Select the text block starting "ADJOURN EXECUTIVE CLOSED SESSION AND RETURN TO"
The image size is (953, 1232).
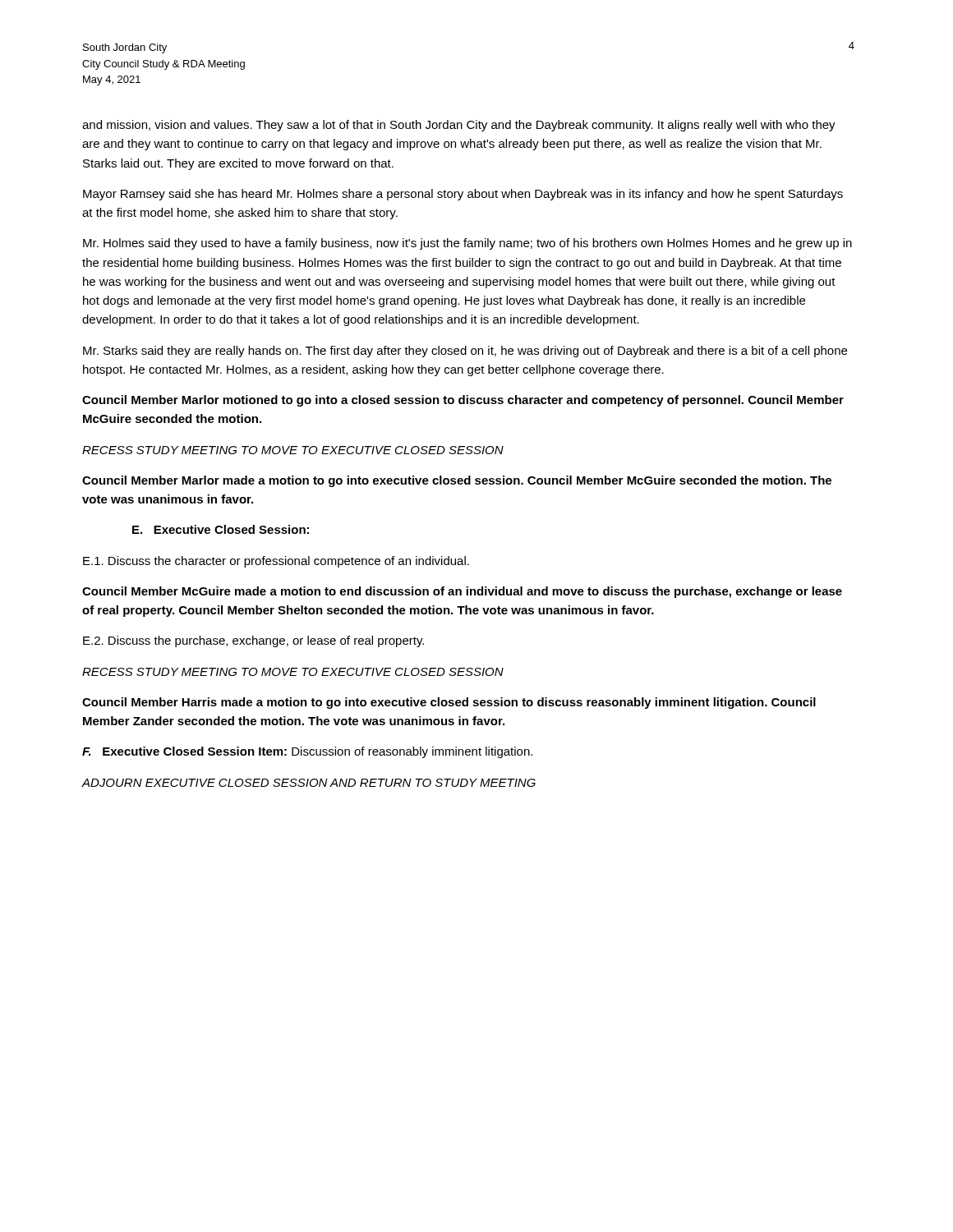[468, 782]
